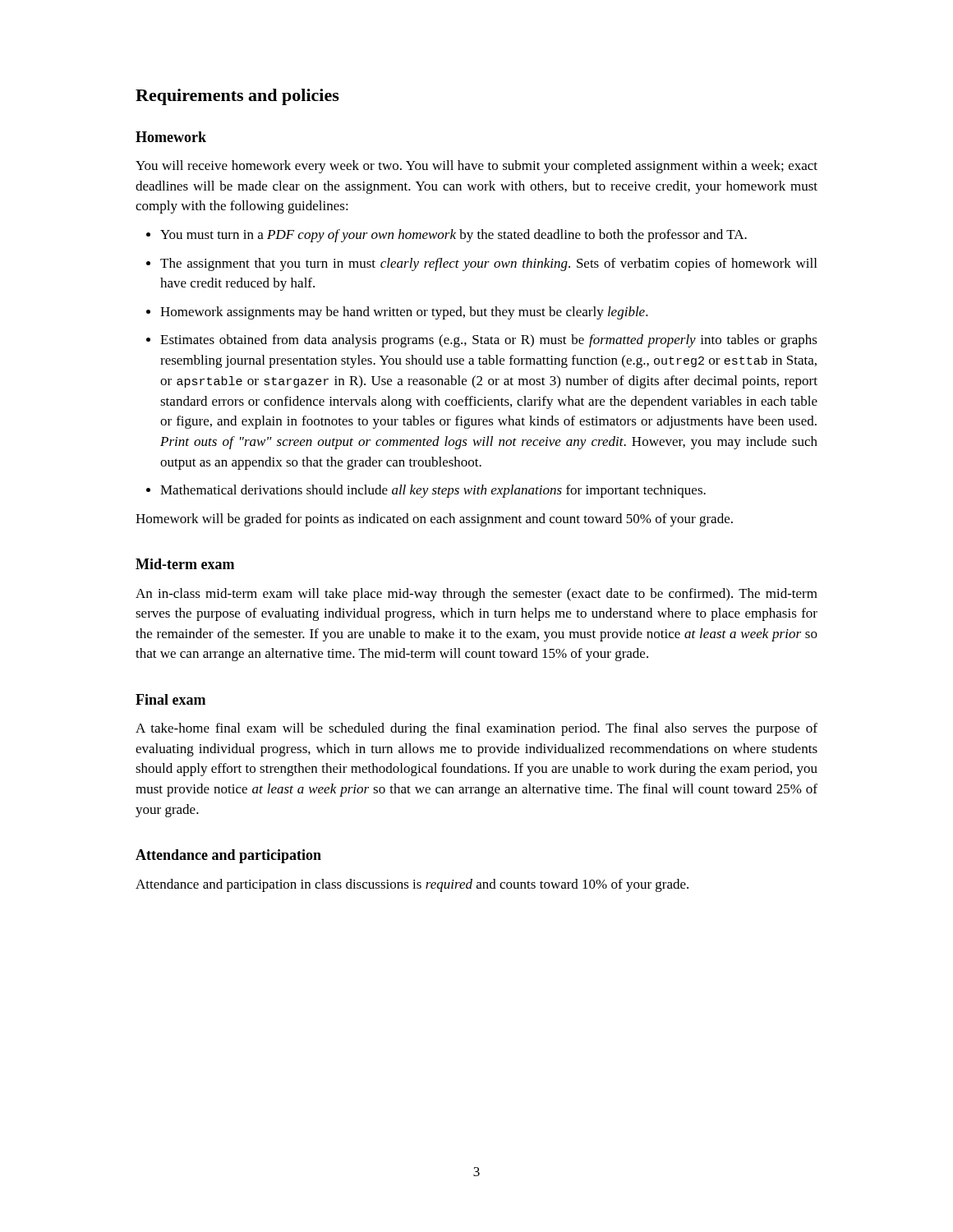Click on the section header with the text "Attendance and participation"
953x1232 pixels.
point(228,855)
